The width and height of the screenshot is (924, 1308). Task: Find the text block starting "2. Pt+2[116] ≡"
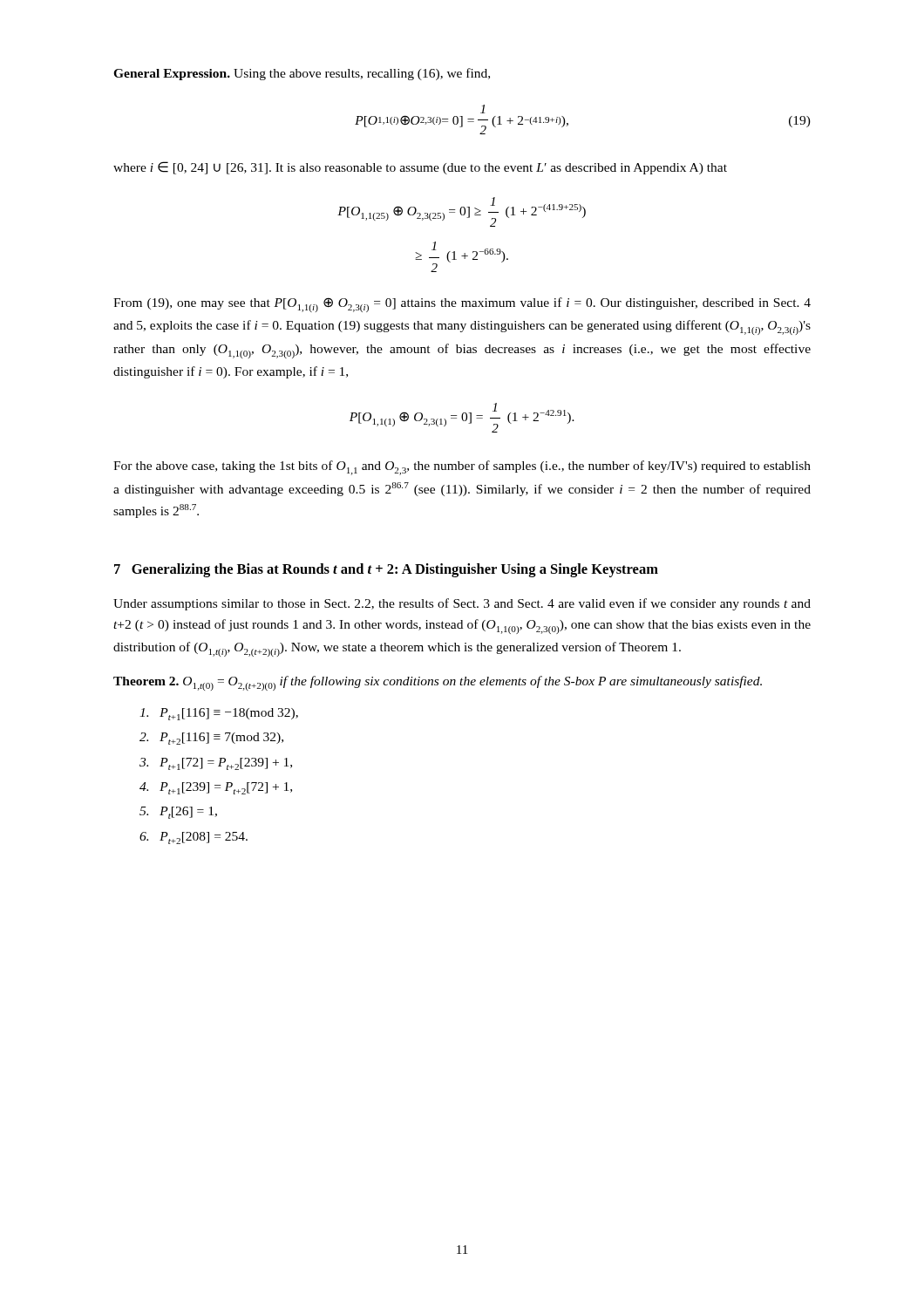tap(212, 738)
